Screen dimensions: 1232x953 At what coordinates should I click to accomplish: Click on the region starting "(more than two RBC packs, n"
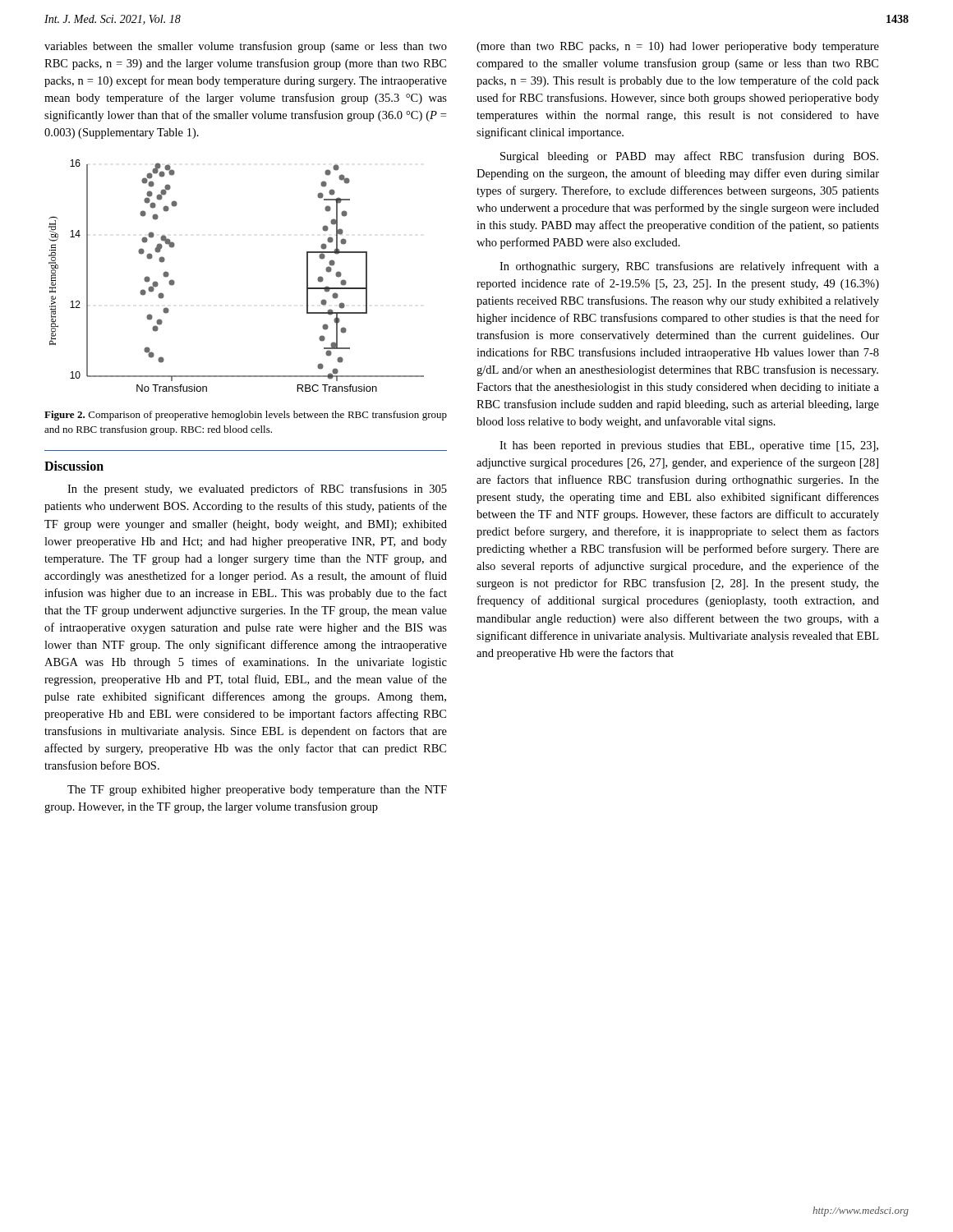click(x=678, y=350)
